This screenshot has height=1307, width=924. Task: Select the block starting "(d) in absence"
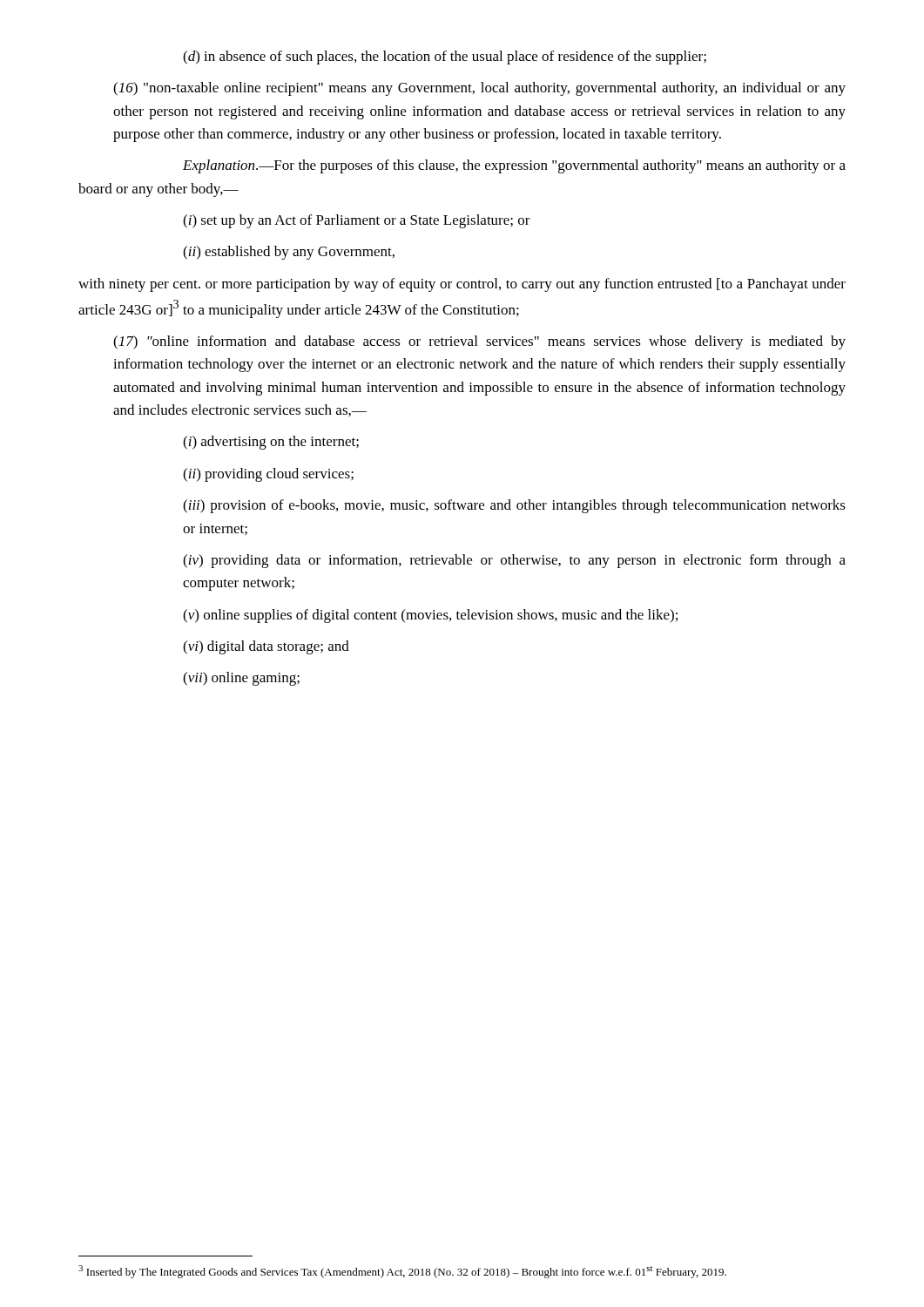point(462,57)
